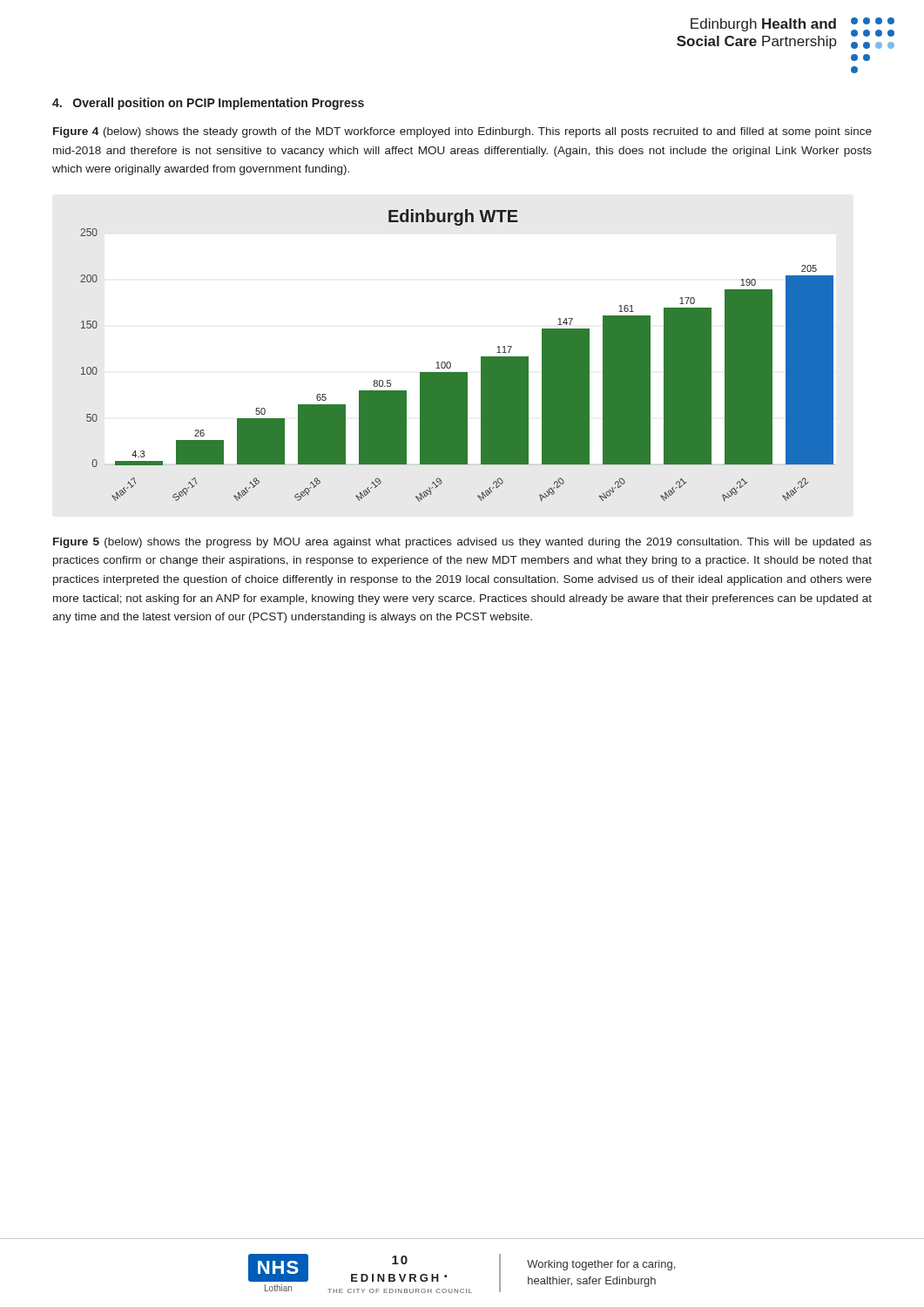Find the text block that reads "Figure 4 (below) shows the steady"
The image size is (924, 1307).
click(x=462, y=150)
